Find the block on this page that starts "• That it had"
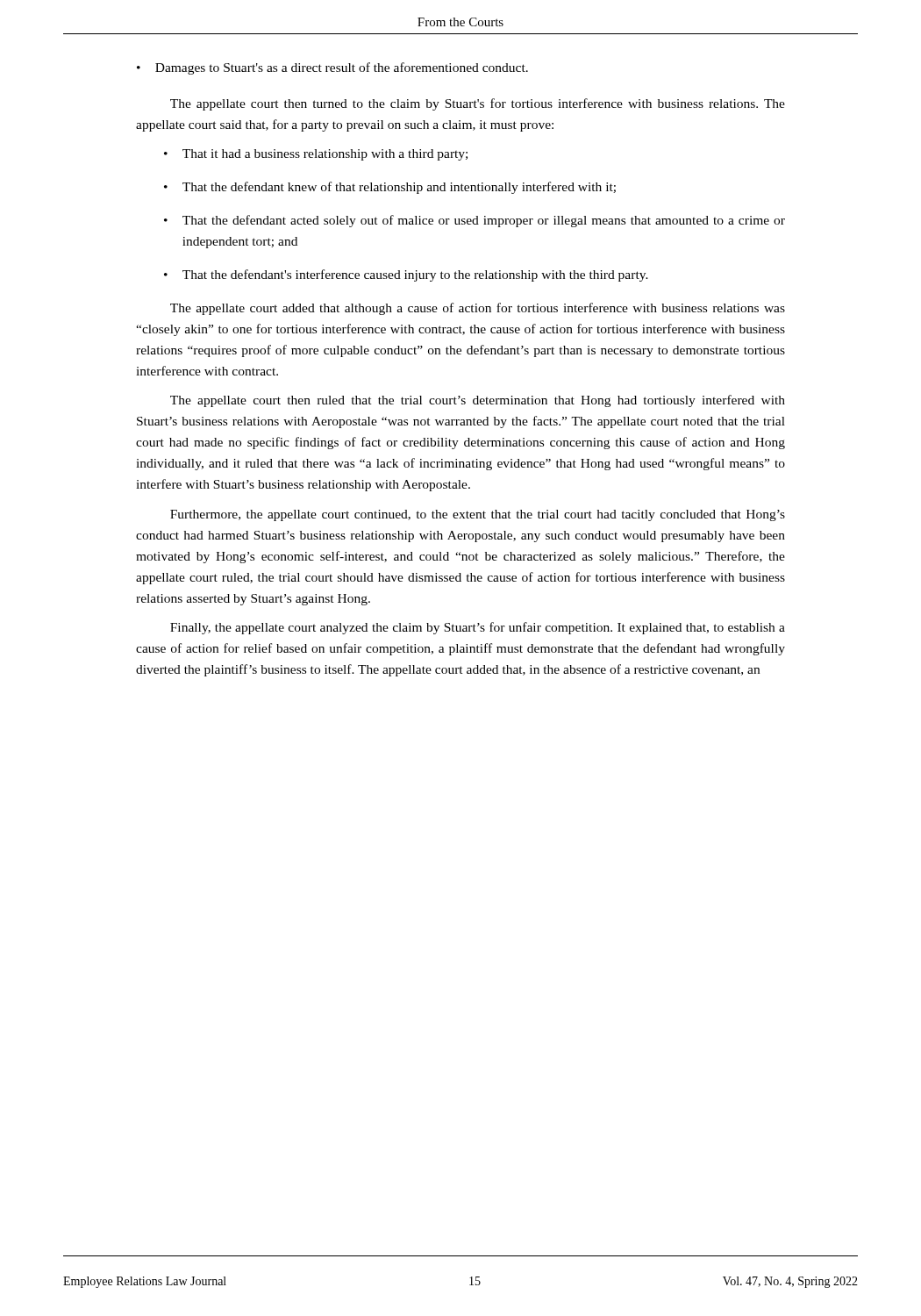The image size is (921, 1316). pos(474,154)
